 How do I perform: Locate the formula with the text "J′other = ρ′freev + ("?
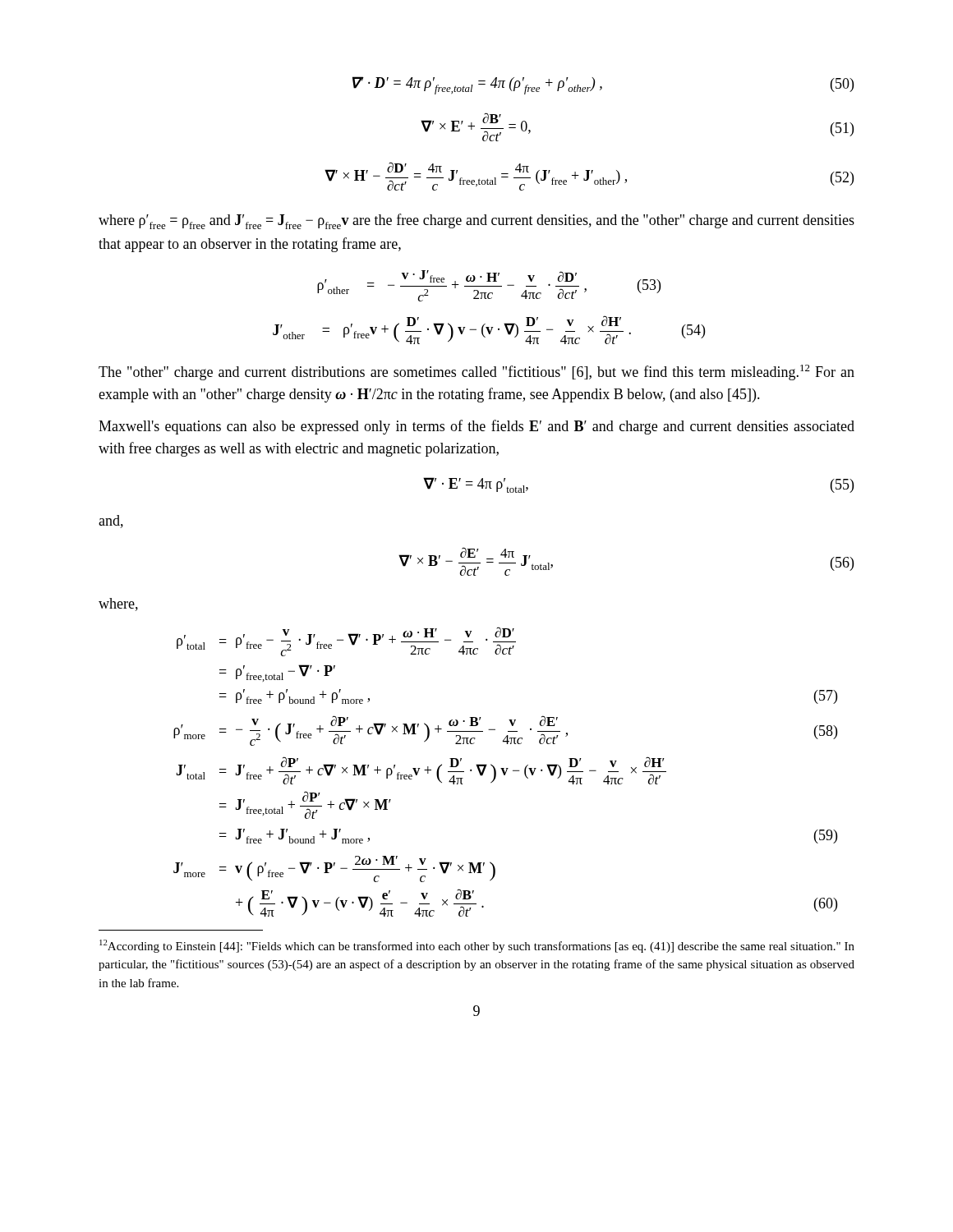point(476,331)
